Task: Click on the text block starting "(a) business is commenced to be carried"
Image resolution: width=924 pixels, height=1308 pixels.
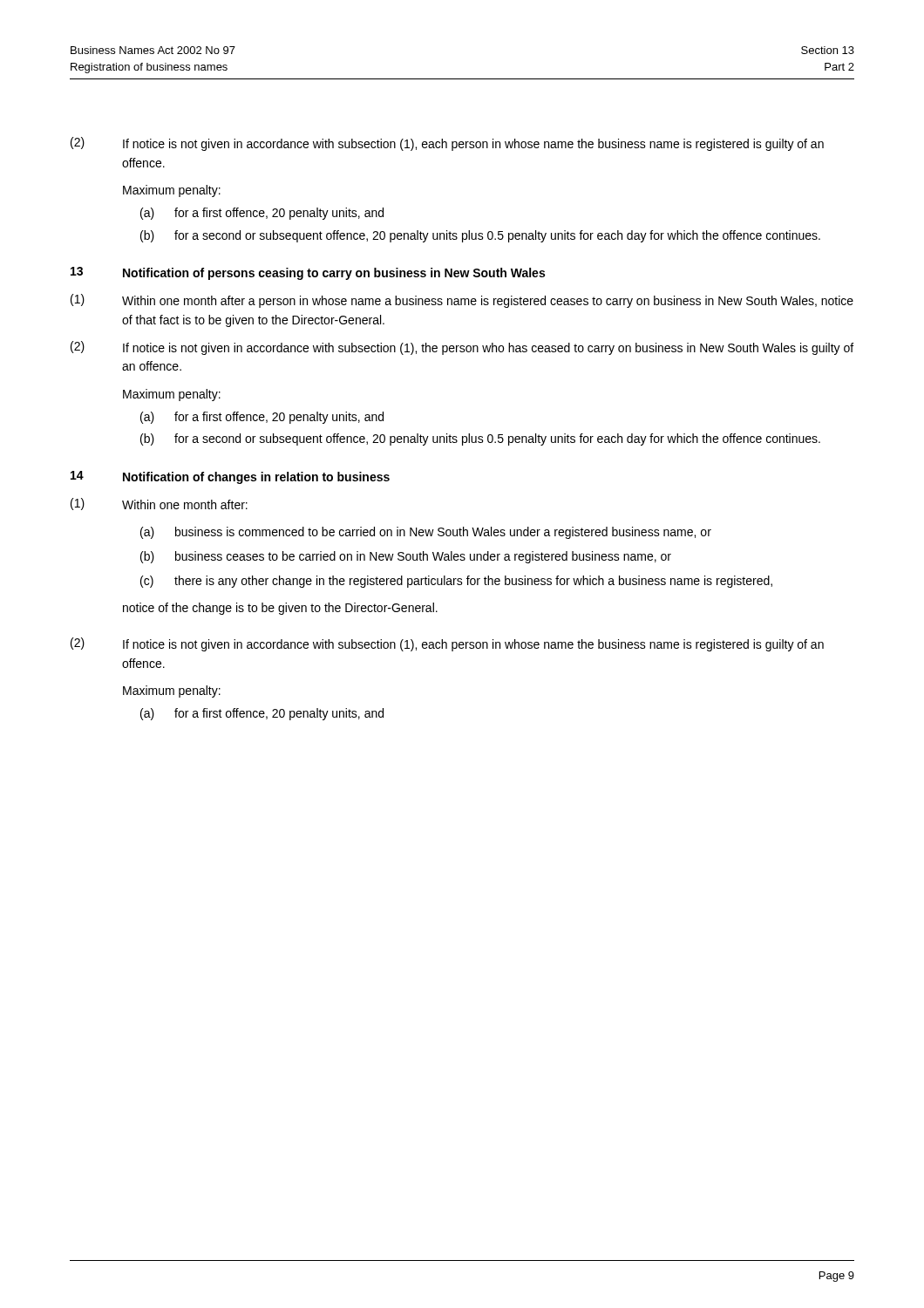Action: (x=488, y=533)
